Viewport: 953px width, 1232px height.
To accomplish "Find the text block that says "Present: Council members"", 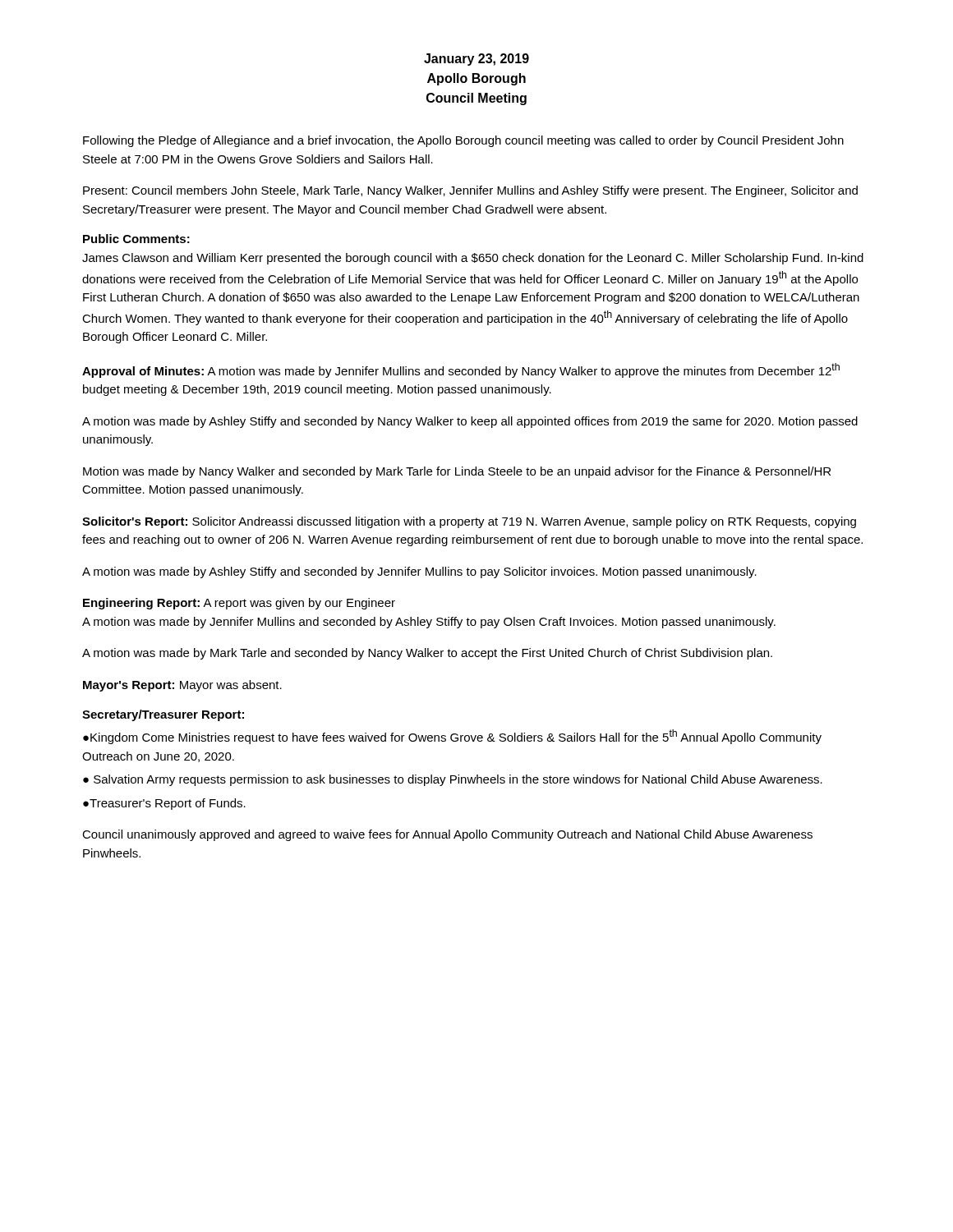I will pos(470,199).
